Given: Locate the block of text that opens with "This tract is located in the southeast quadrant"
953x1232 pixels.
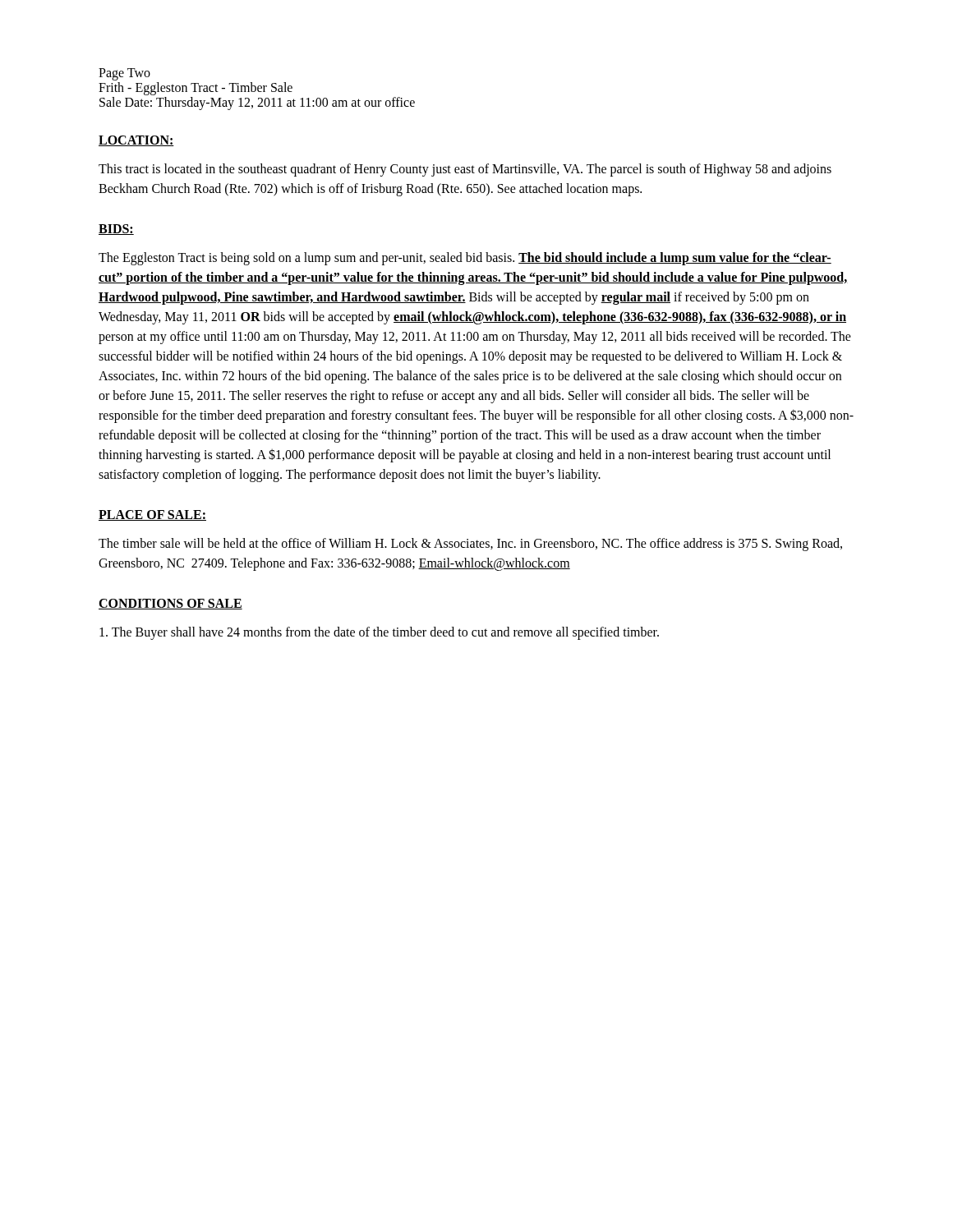Looking at the screenshot, I should [465, 179].
